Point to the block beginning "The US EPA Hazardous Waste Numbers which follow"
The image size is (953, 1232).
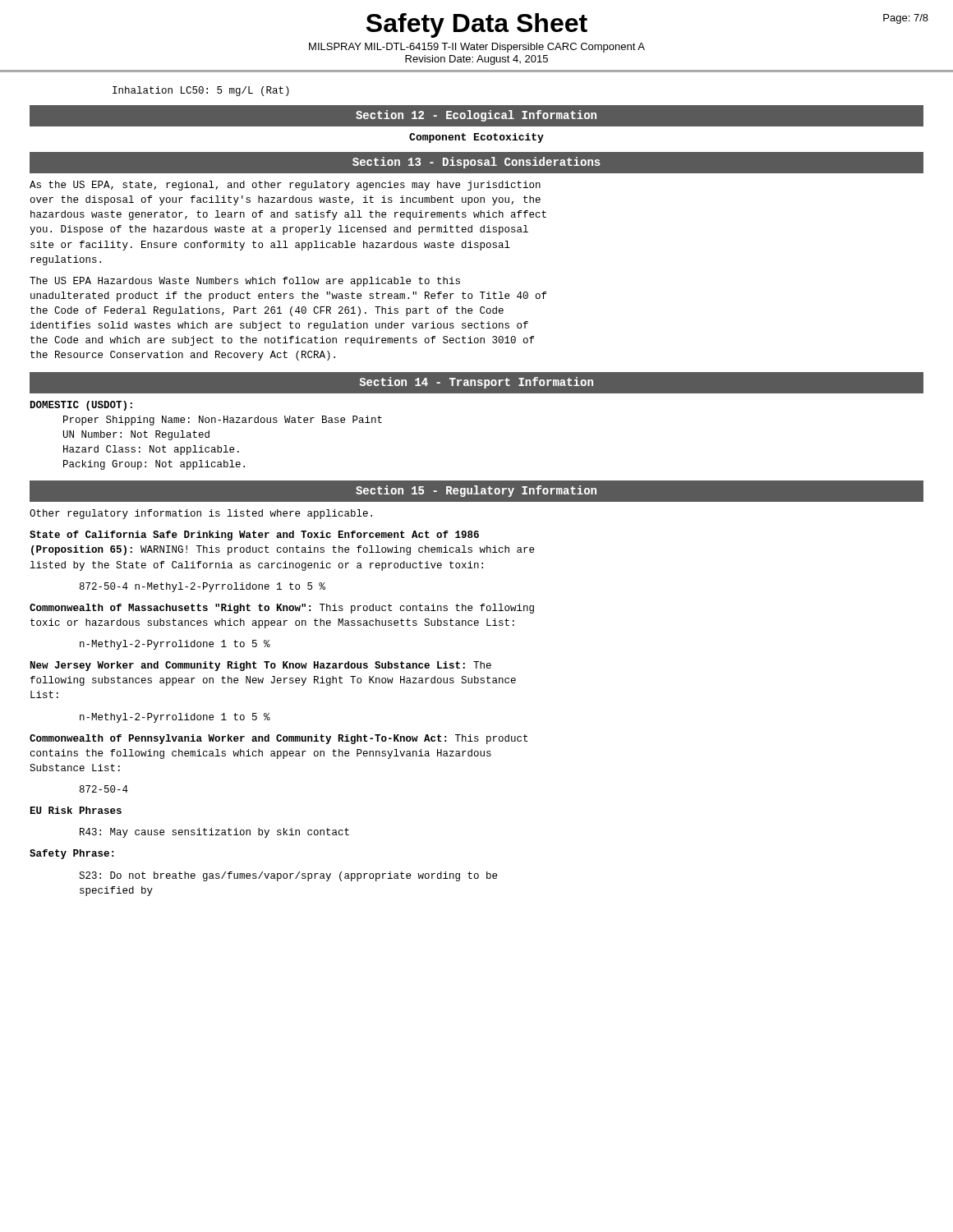288,319
